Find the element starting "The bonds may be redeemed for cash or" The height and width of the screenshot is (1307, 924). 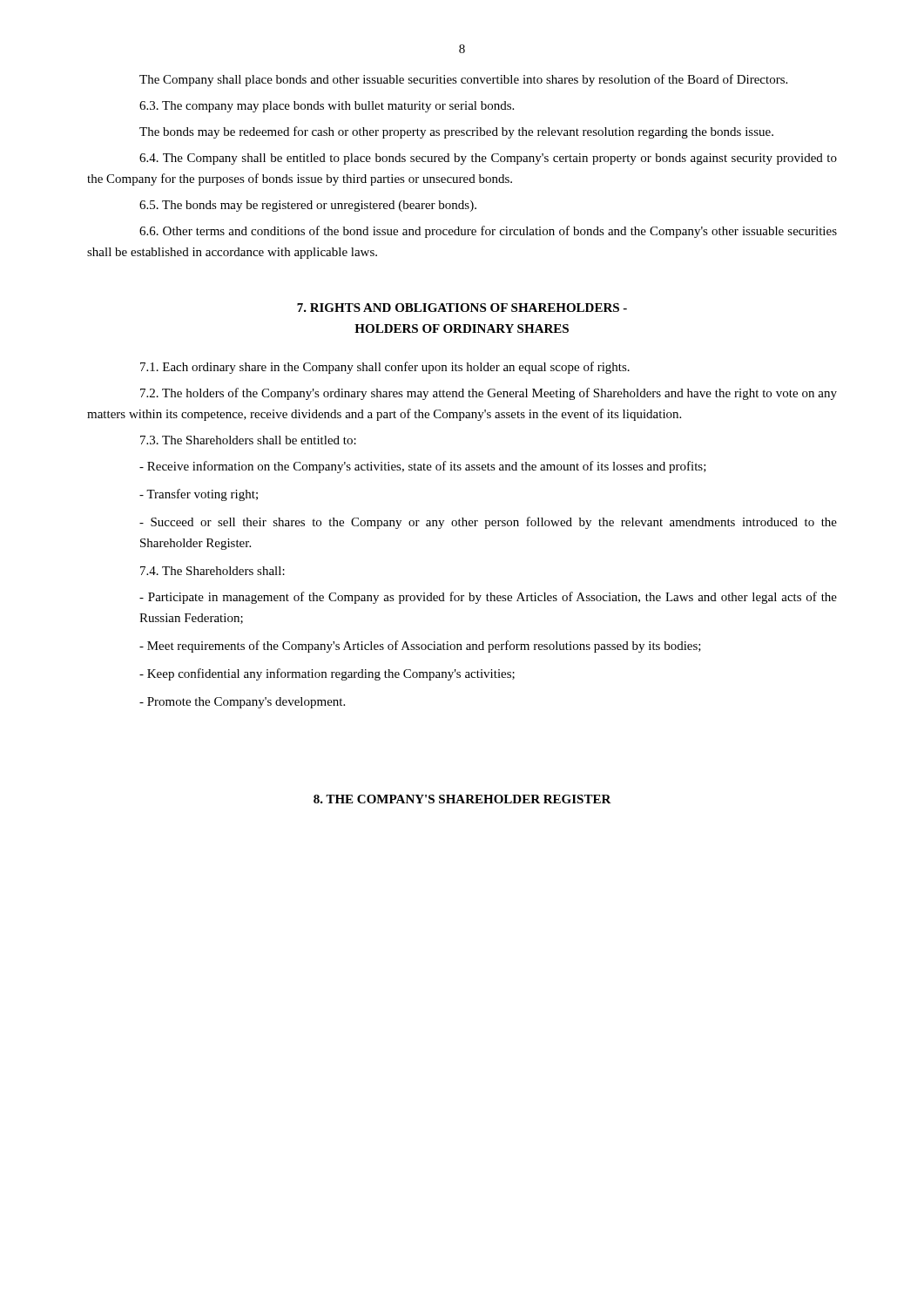point(457,132)
